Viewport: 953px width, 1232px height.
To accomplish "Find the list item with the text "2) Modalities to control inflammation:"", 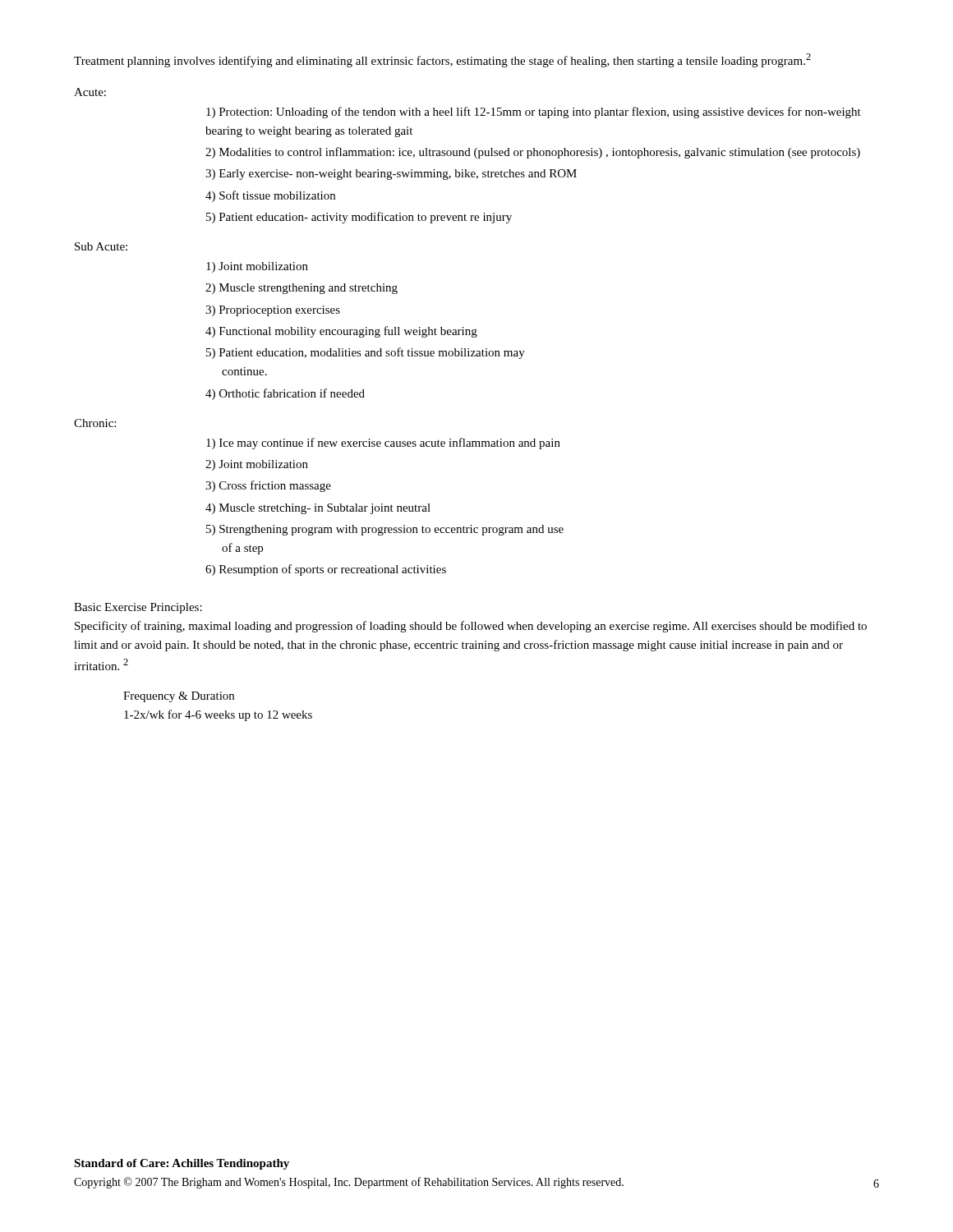I will [533, 152].
